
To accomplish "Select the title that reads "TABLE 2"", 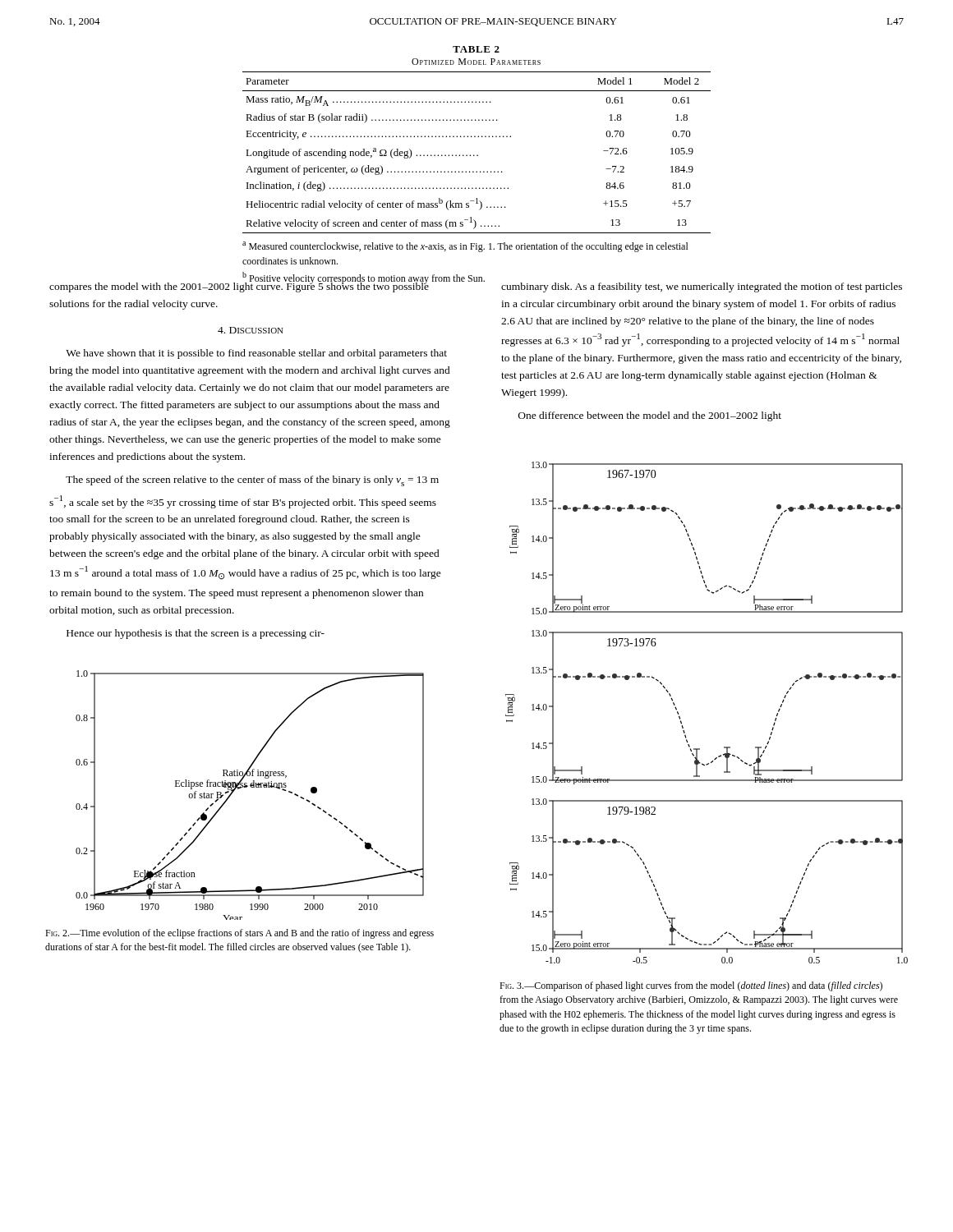I will click(476, 49).
